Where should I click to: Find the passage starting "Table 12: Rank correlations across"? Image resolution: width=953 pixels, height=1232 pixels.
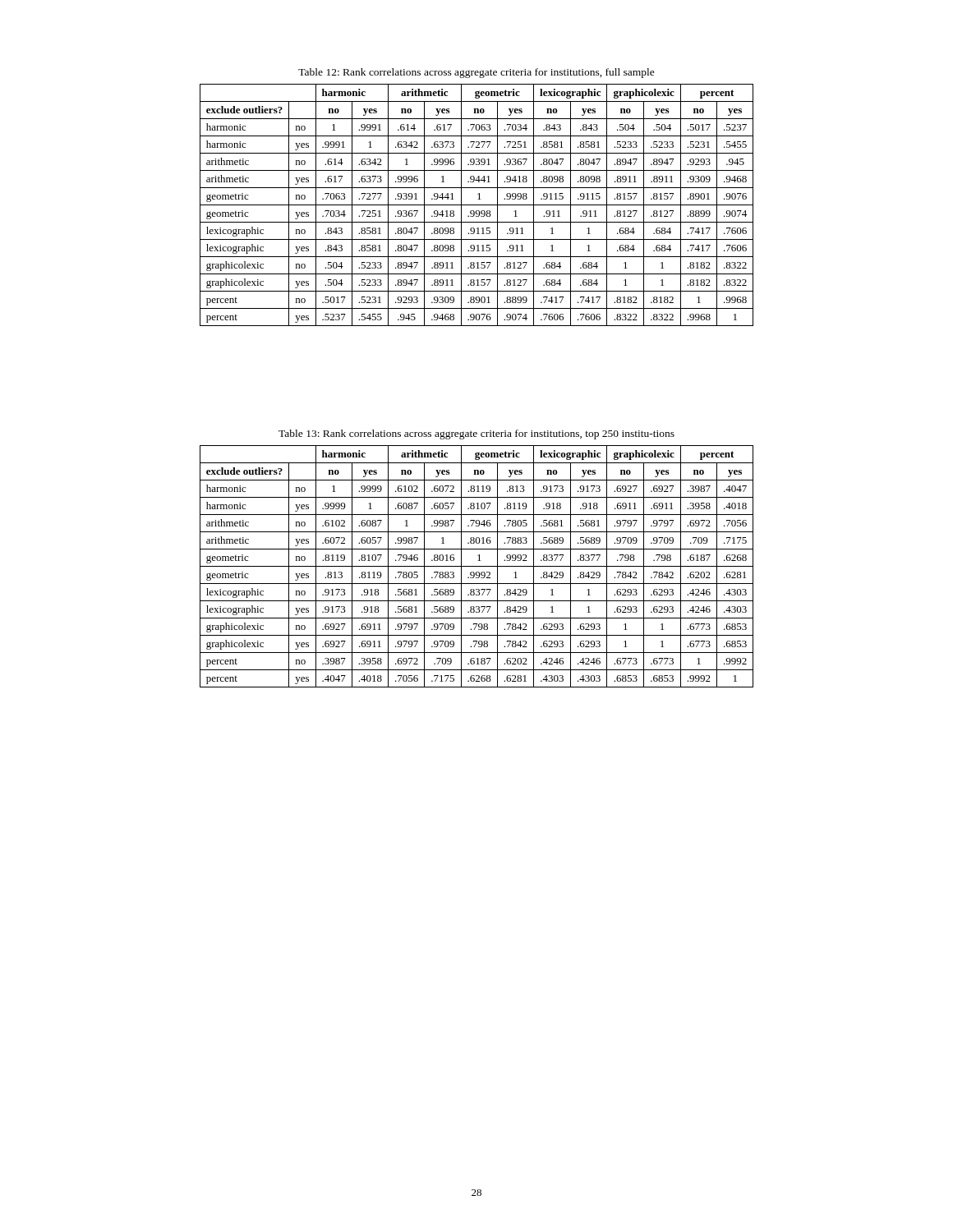pos(476,72)
